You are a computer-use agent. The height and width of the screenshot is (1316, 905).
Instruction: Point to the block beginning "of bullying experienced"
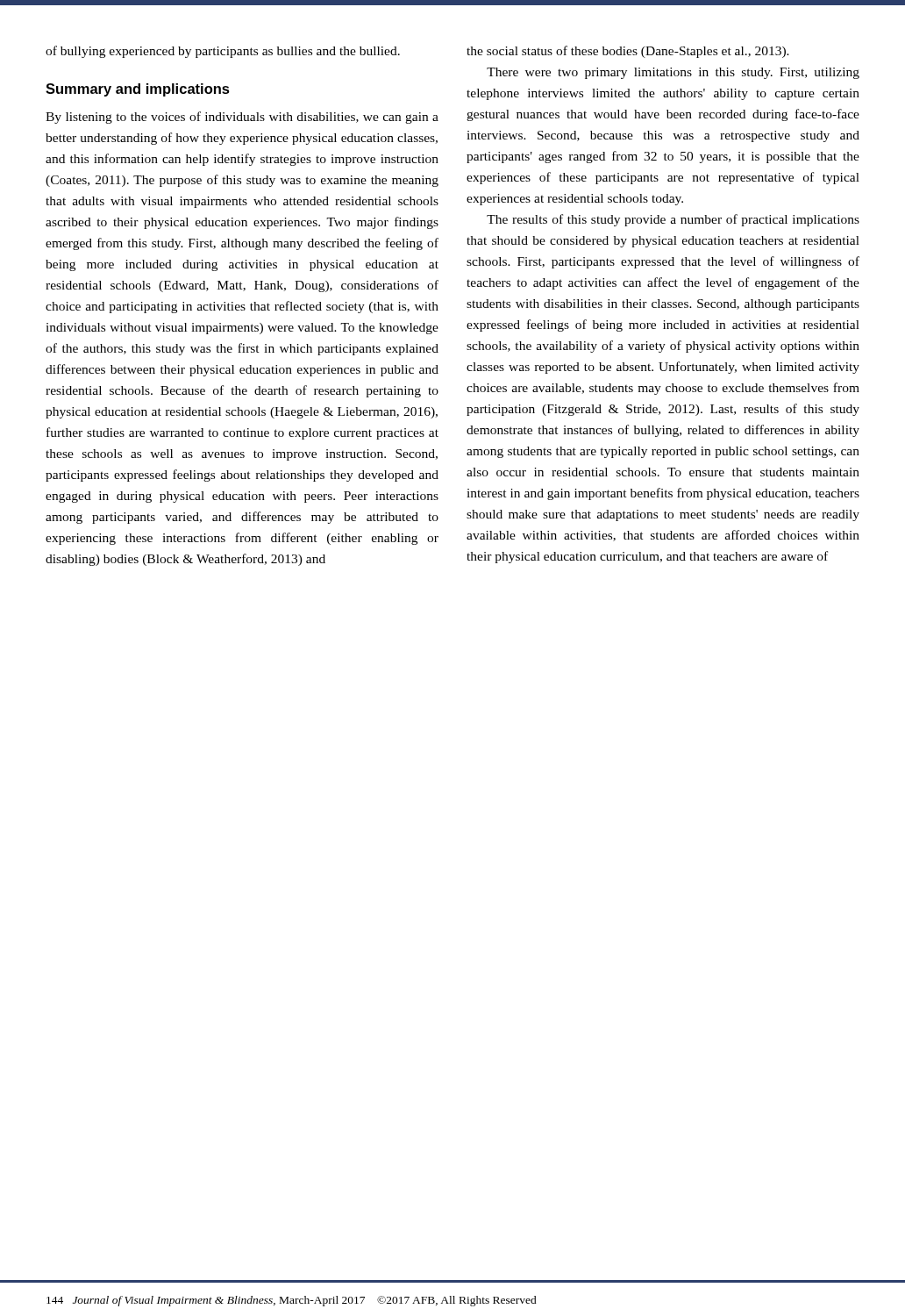tap(242, 51)
